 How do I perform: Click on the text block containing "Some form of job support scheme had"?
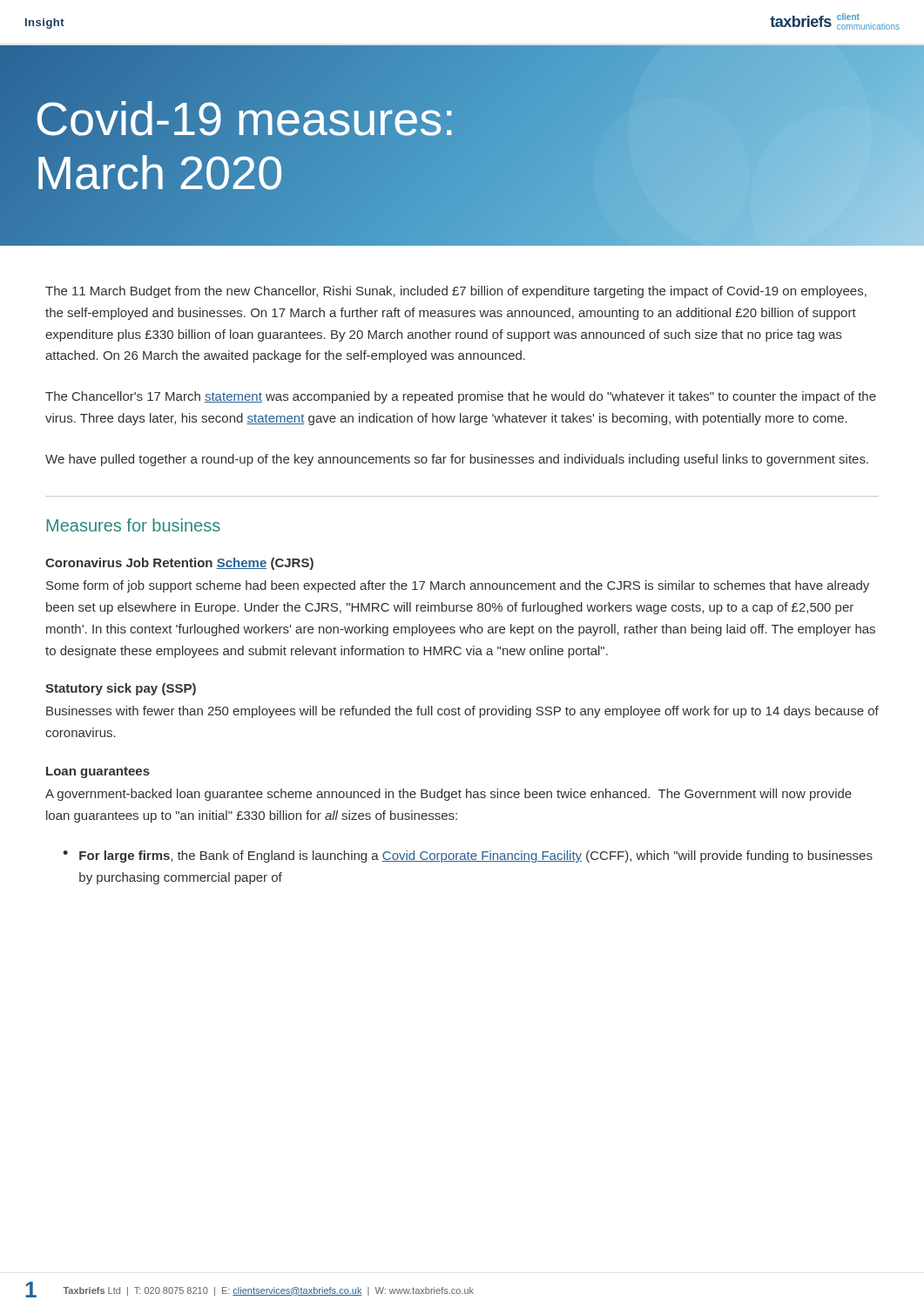[x=461, y=618]
